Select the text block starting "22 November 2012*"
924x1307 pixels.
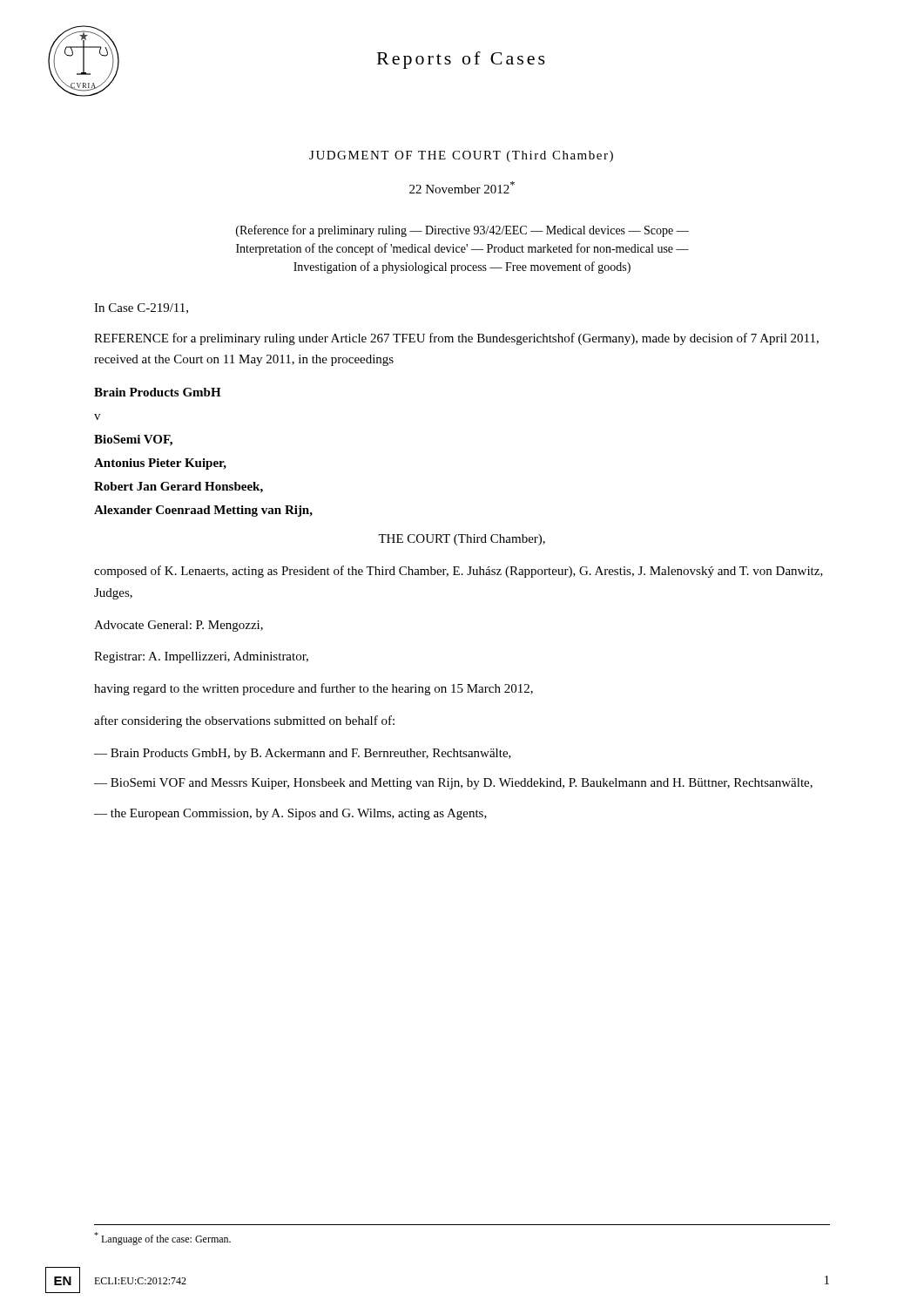point(462,187)
